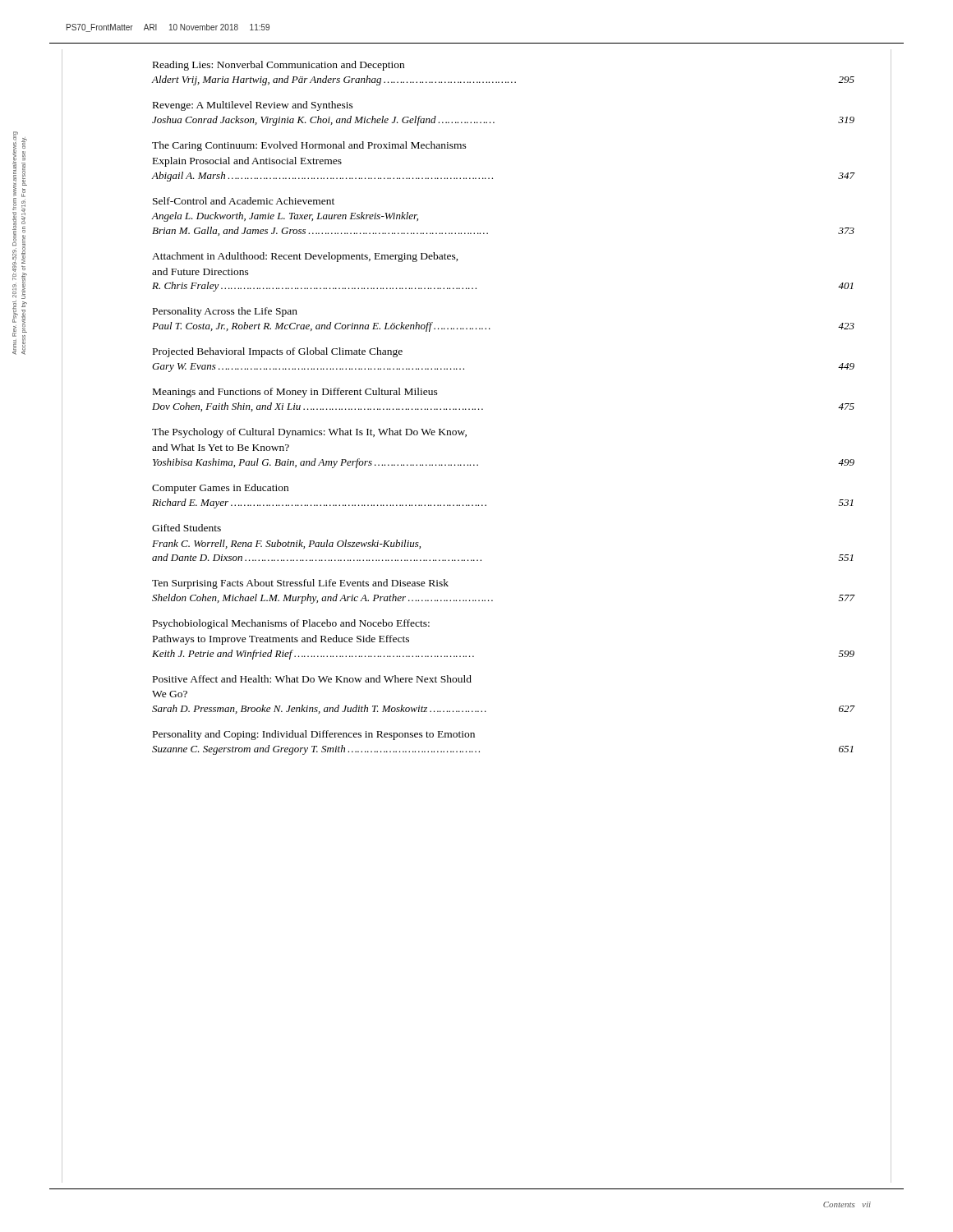The height and width of the screenshot is (1232, 953).
Task: Locate the block of text that opens with "Self-Control and Academic Achievement Angela L."
Action: click(244, 201)
